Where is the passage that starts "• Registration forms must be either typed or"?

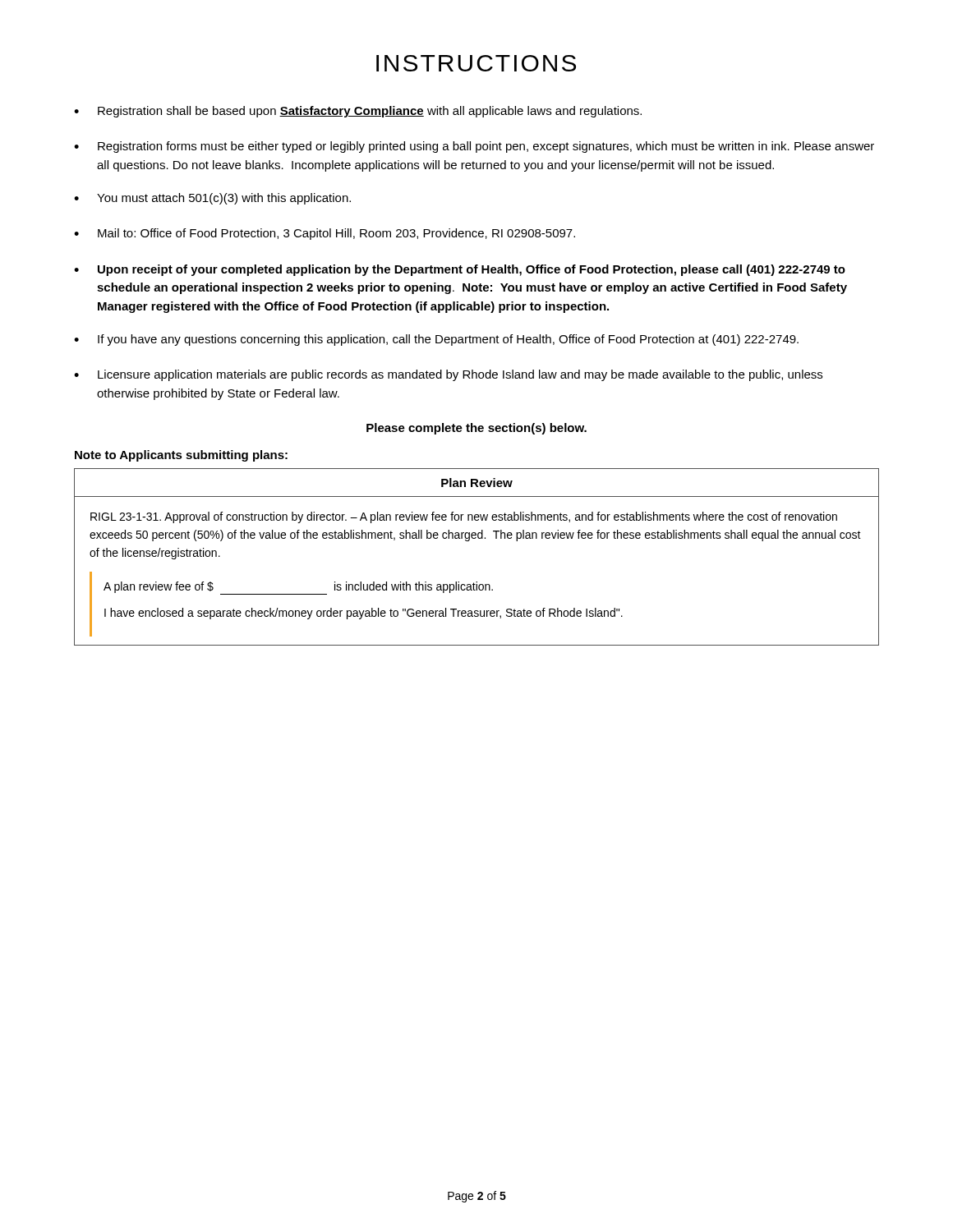click(476, 156)
